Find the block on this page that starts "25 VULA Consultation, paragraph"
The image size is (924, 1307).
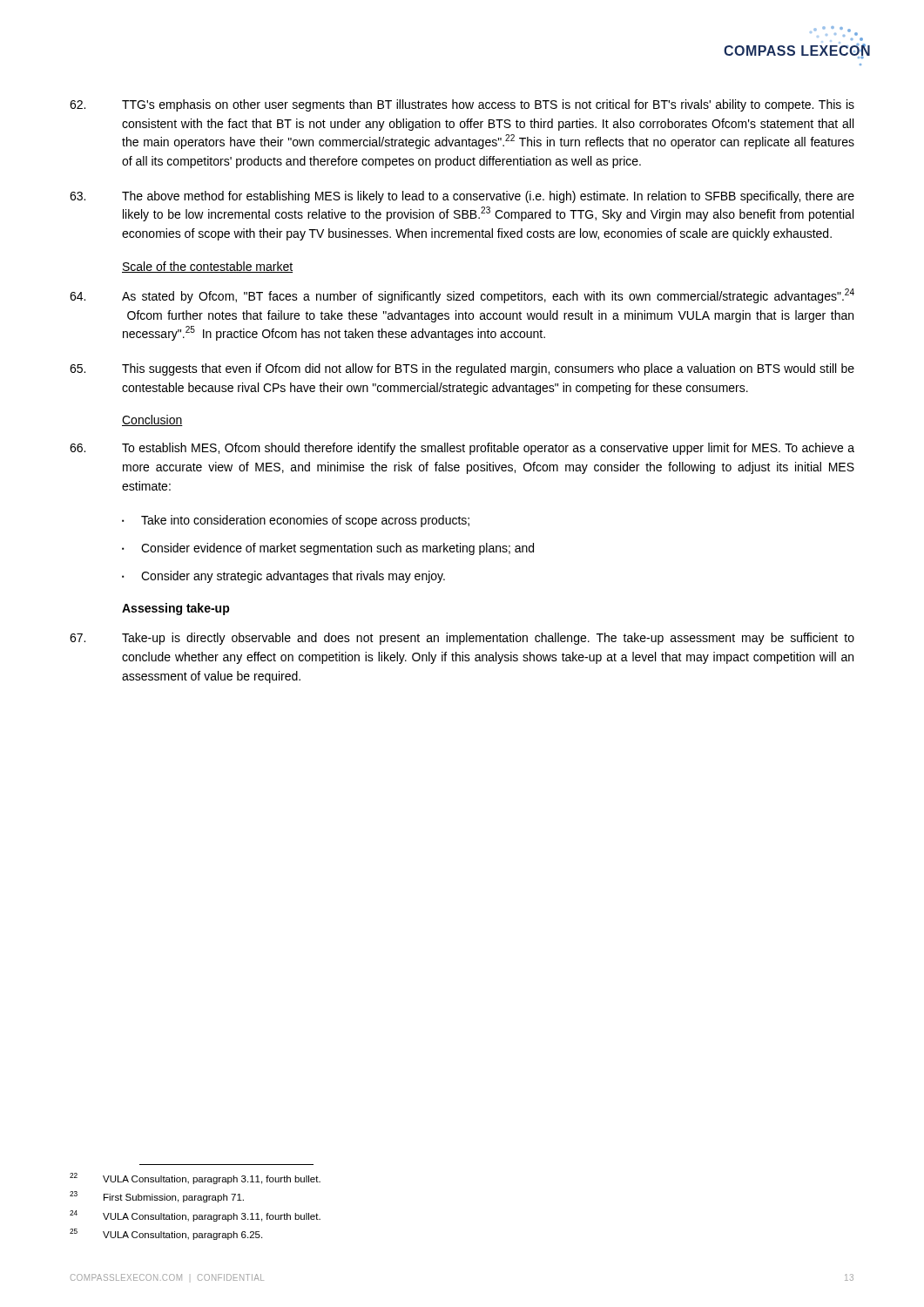[x=166, y=1234]
